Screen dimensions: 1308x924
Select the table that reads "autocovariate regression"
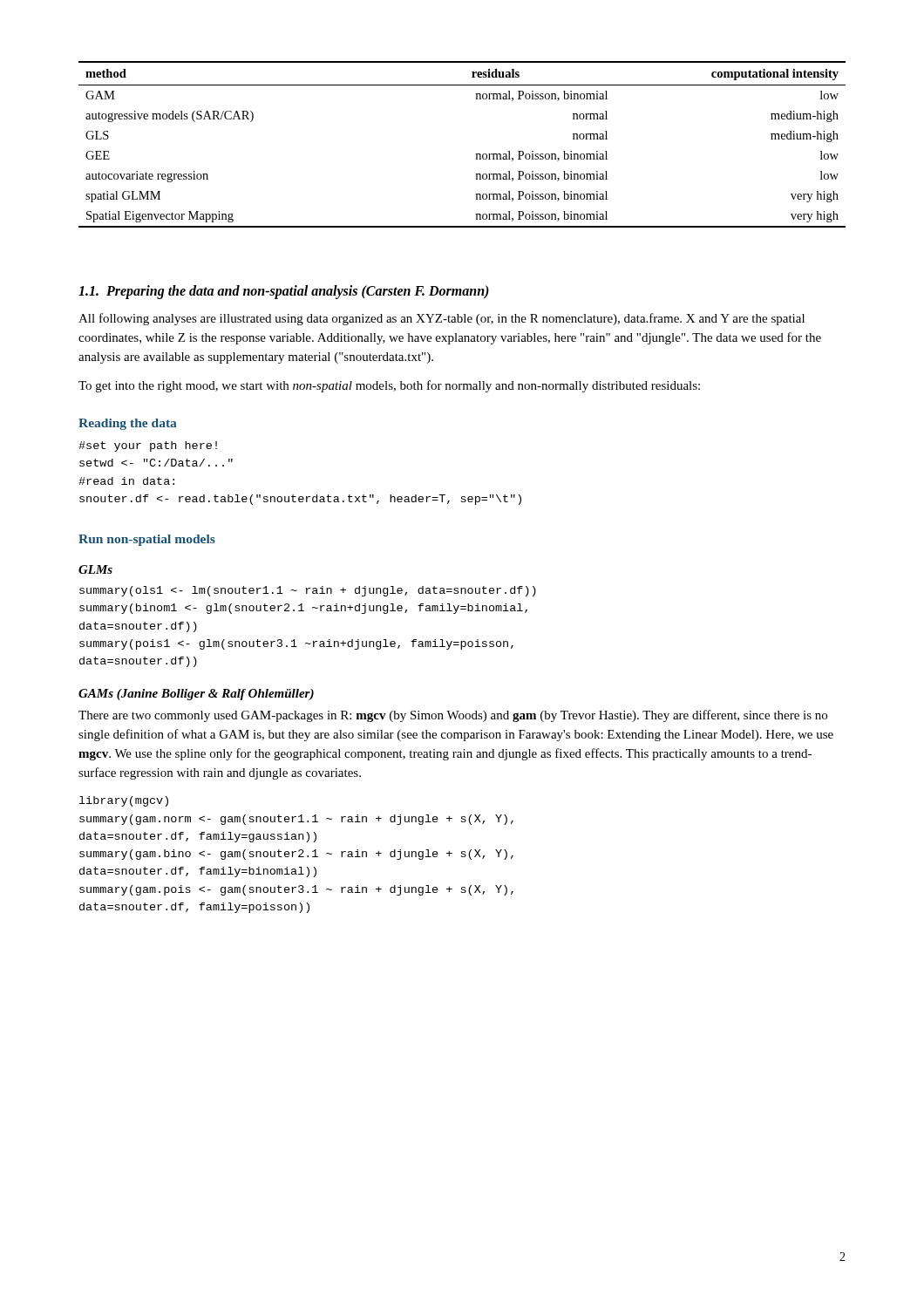tap(462, 144)
